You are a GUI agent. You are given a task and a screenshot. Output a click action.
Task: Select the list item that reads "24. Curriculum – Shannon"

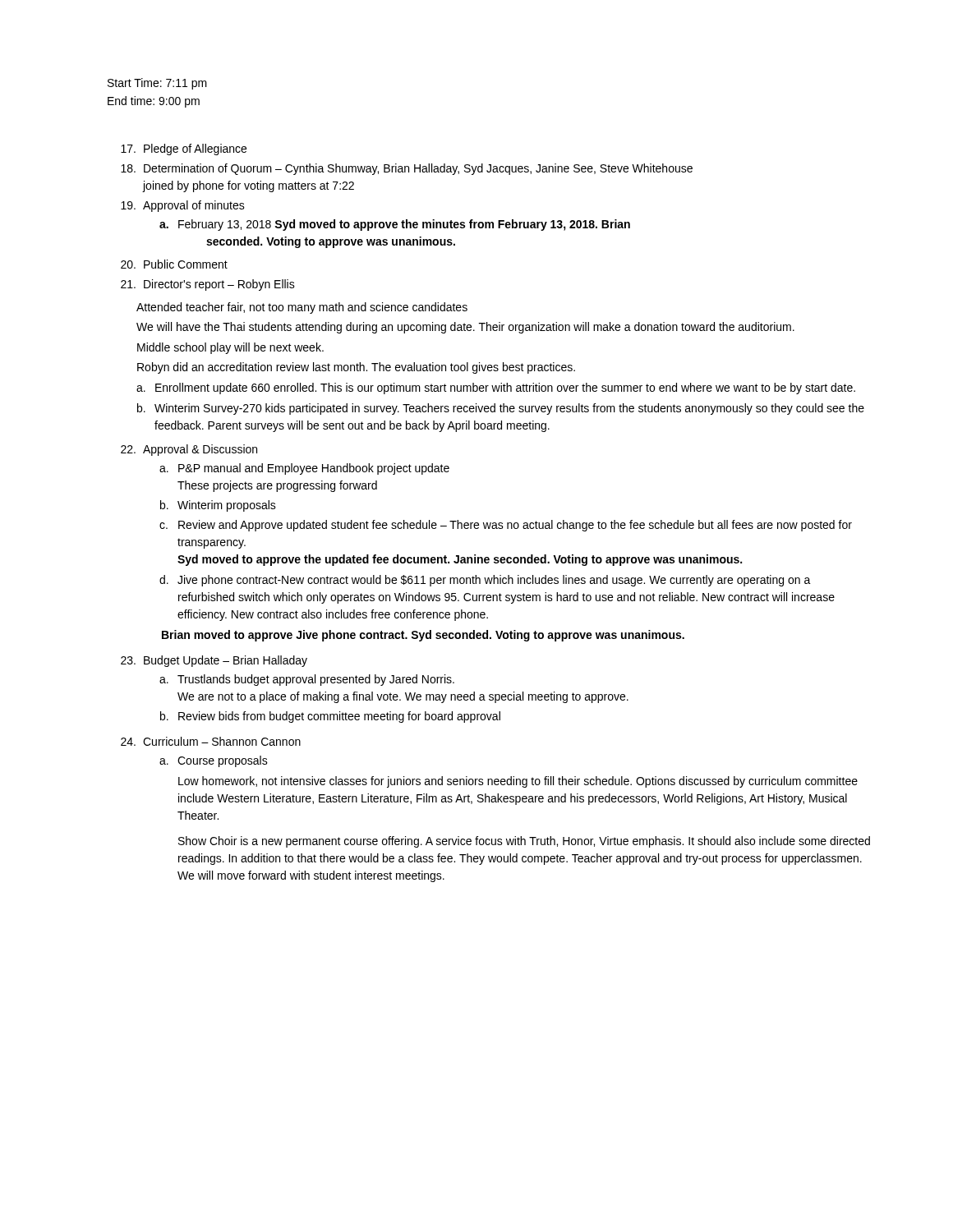tap(489, 811)
